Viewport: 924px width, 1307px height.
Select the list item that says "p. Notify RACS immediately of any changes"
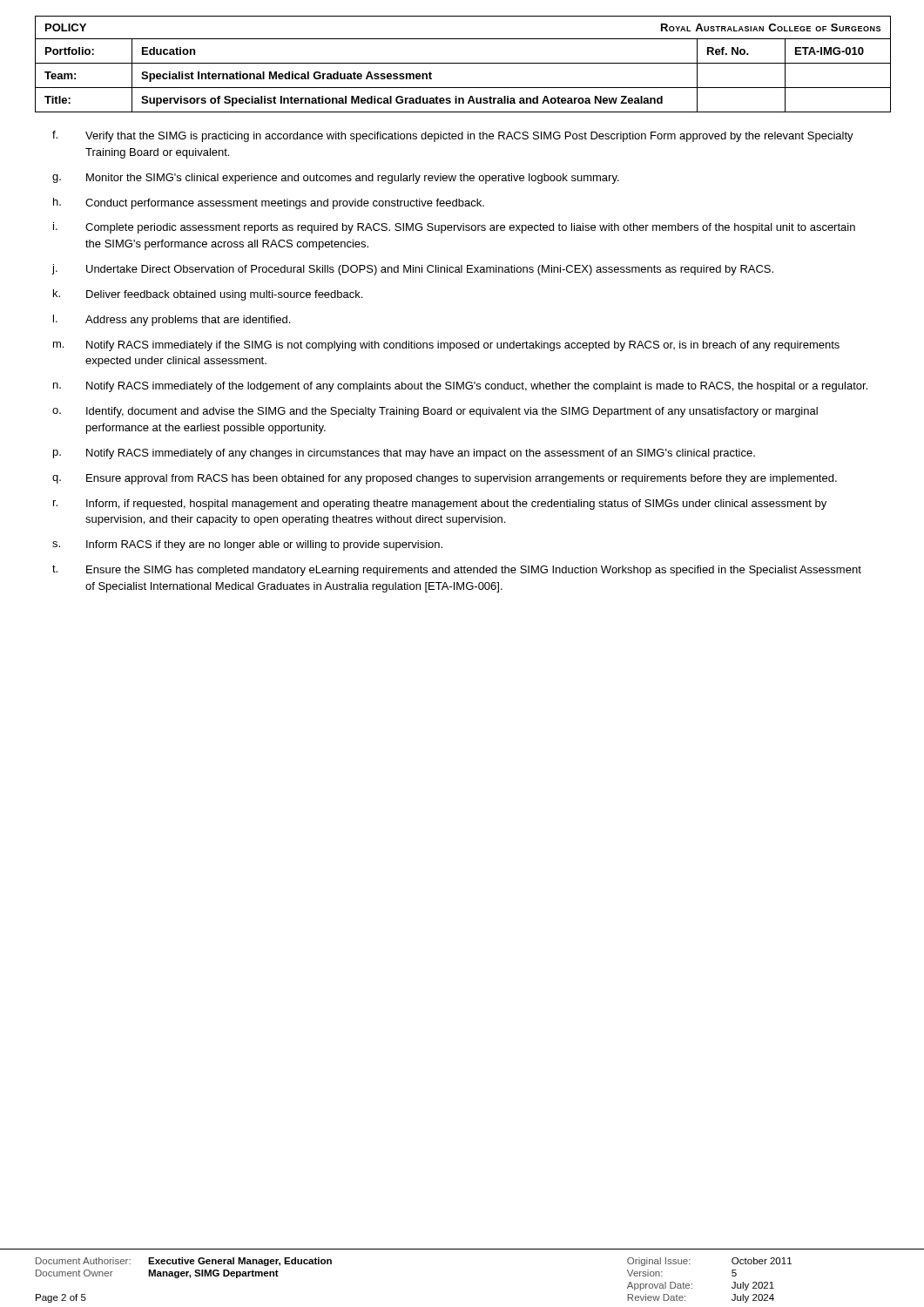pos(462,453)
